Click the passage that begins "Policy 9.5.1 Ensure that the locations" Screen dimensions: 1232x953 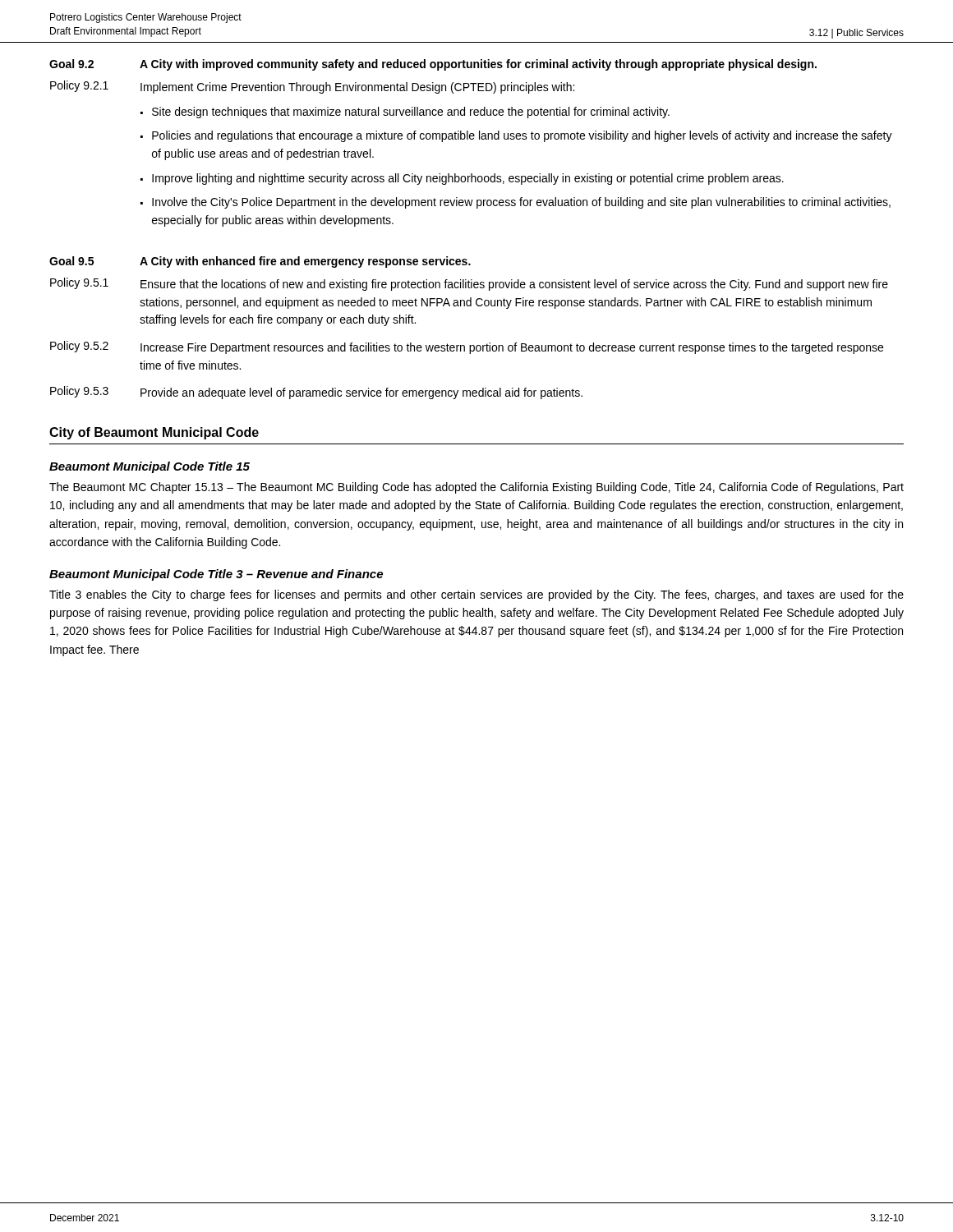(476, 303)
